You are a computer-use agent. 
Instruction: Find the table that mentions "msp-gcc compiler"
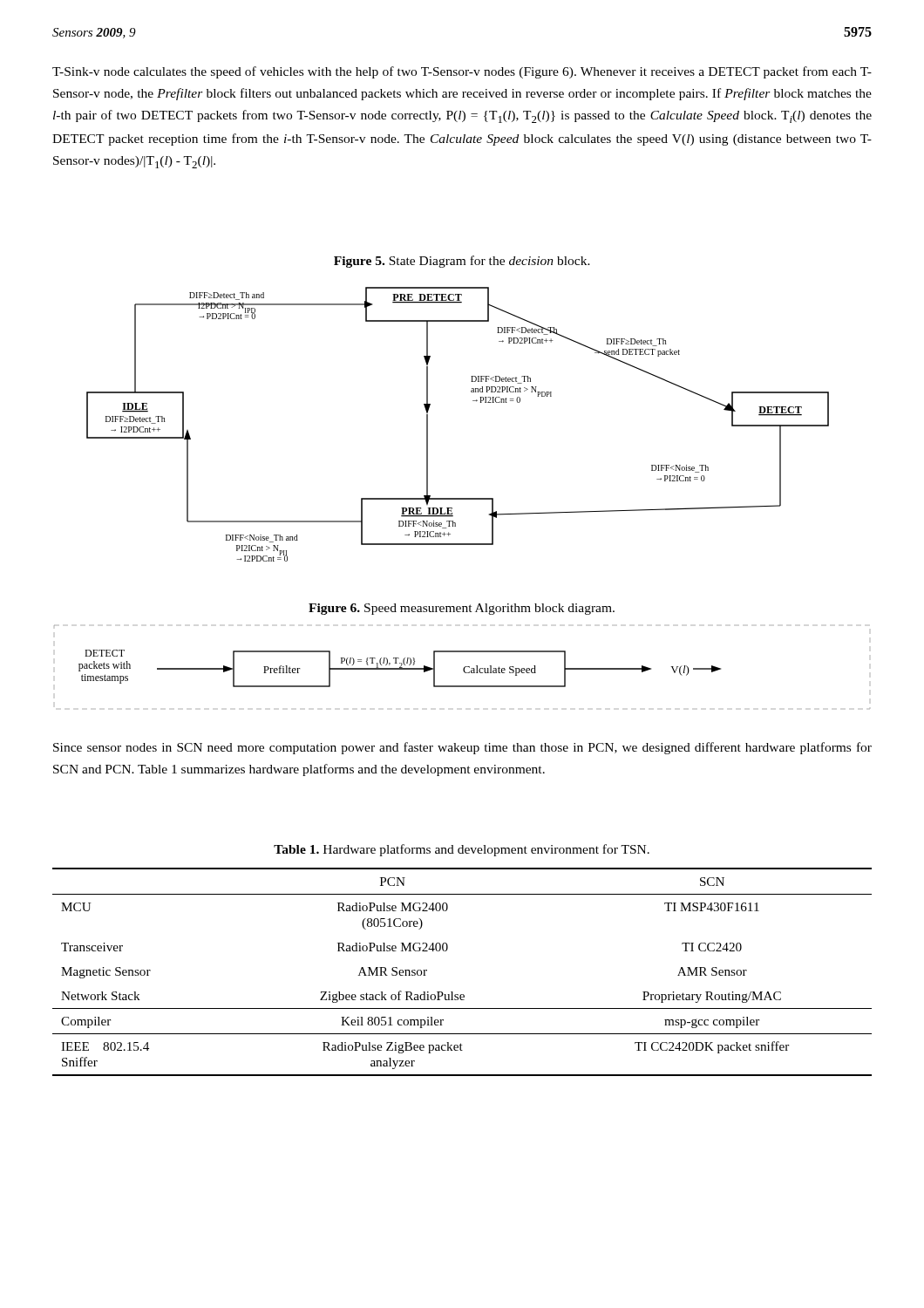click(x=462, y=972)
